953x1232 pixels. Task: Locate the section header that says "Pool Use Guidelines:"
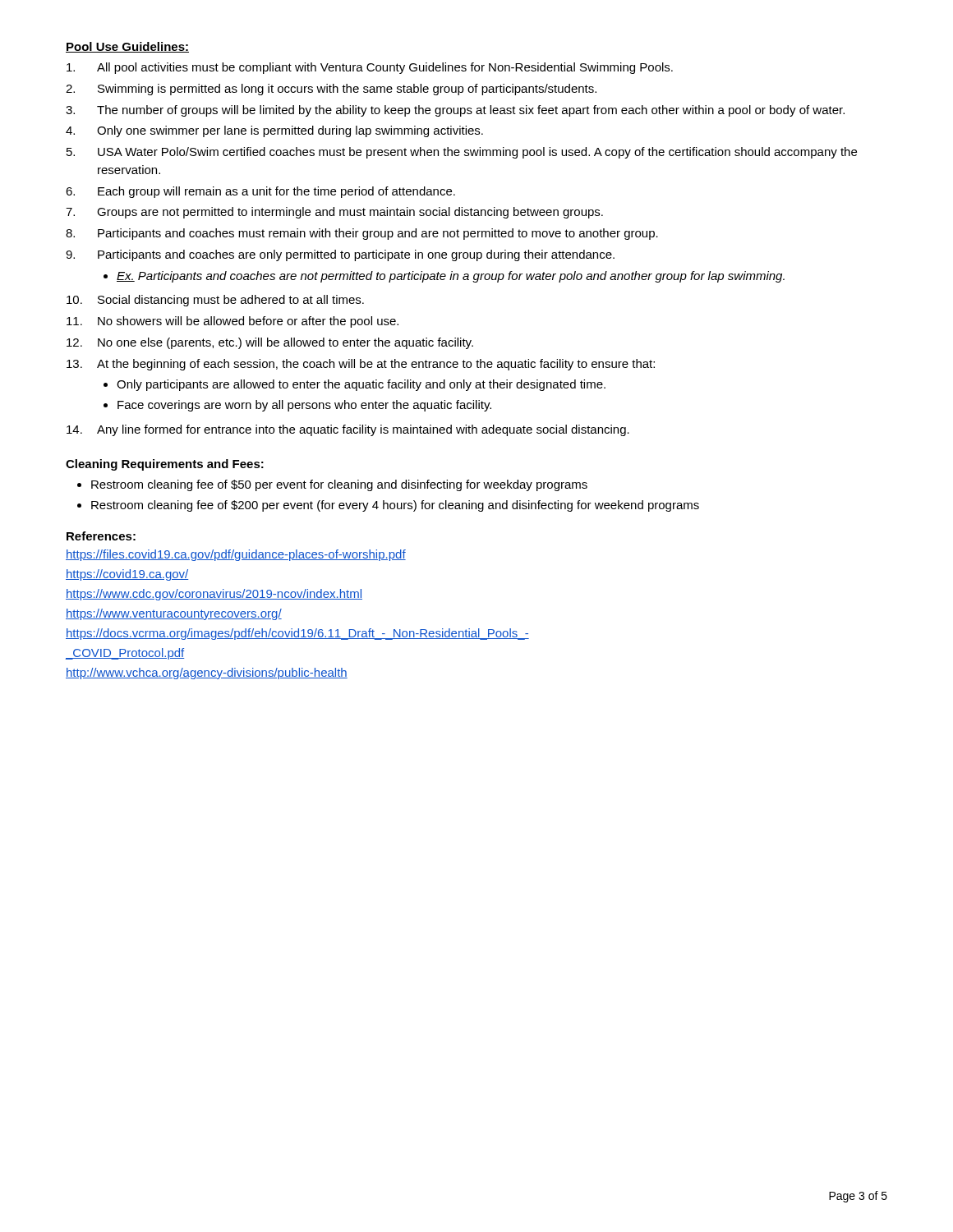(127, 46)
